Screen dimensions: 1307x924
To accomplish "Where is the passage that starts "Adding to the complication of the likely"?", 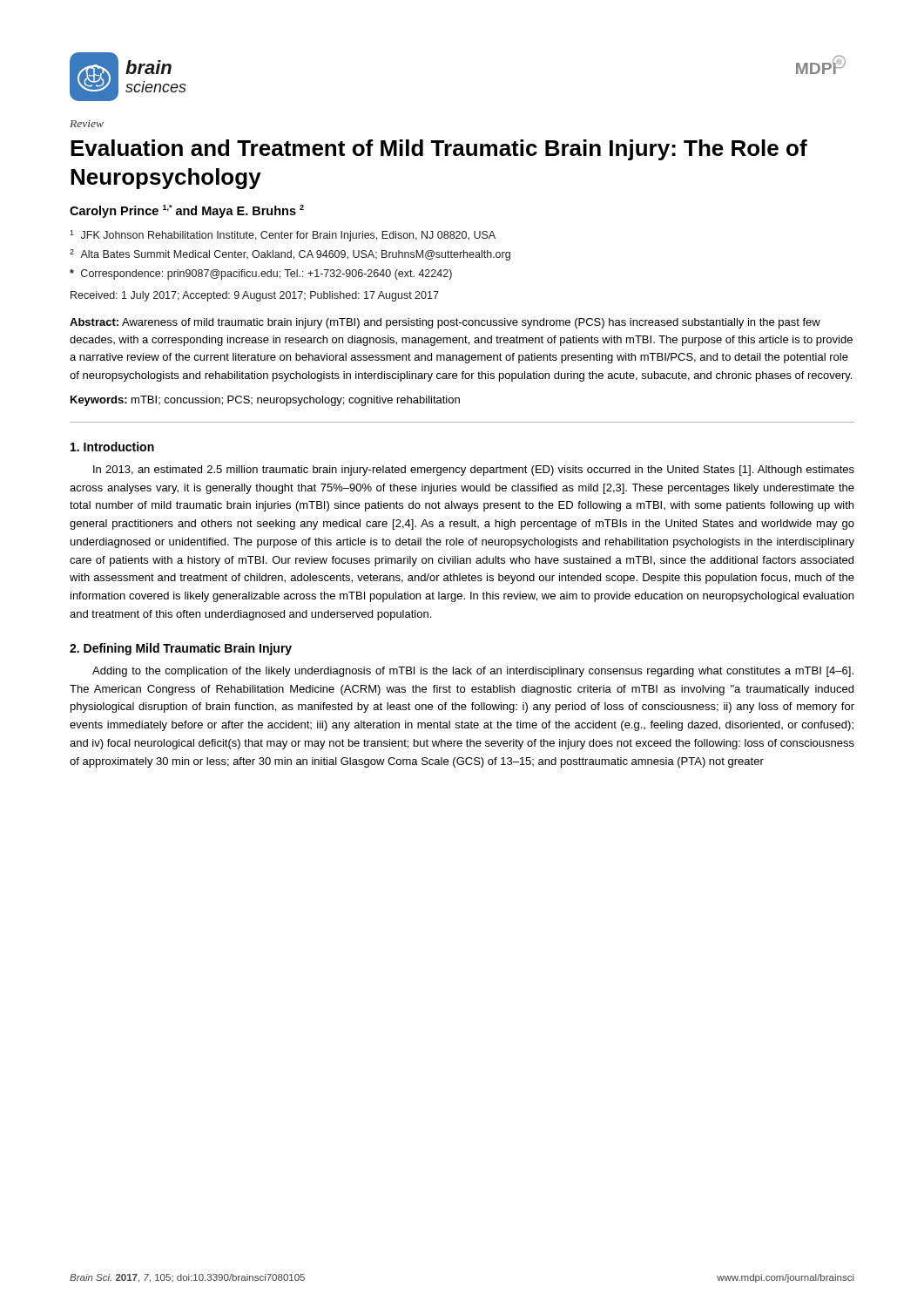I will pos(462,716).
